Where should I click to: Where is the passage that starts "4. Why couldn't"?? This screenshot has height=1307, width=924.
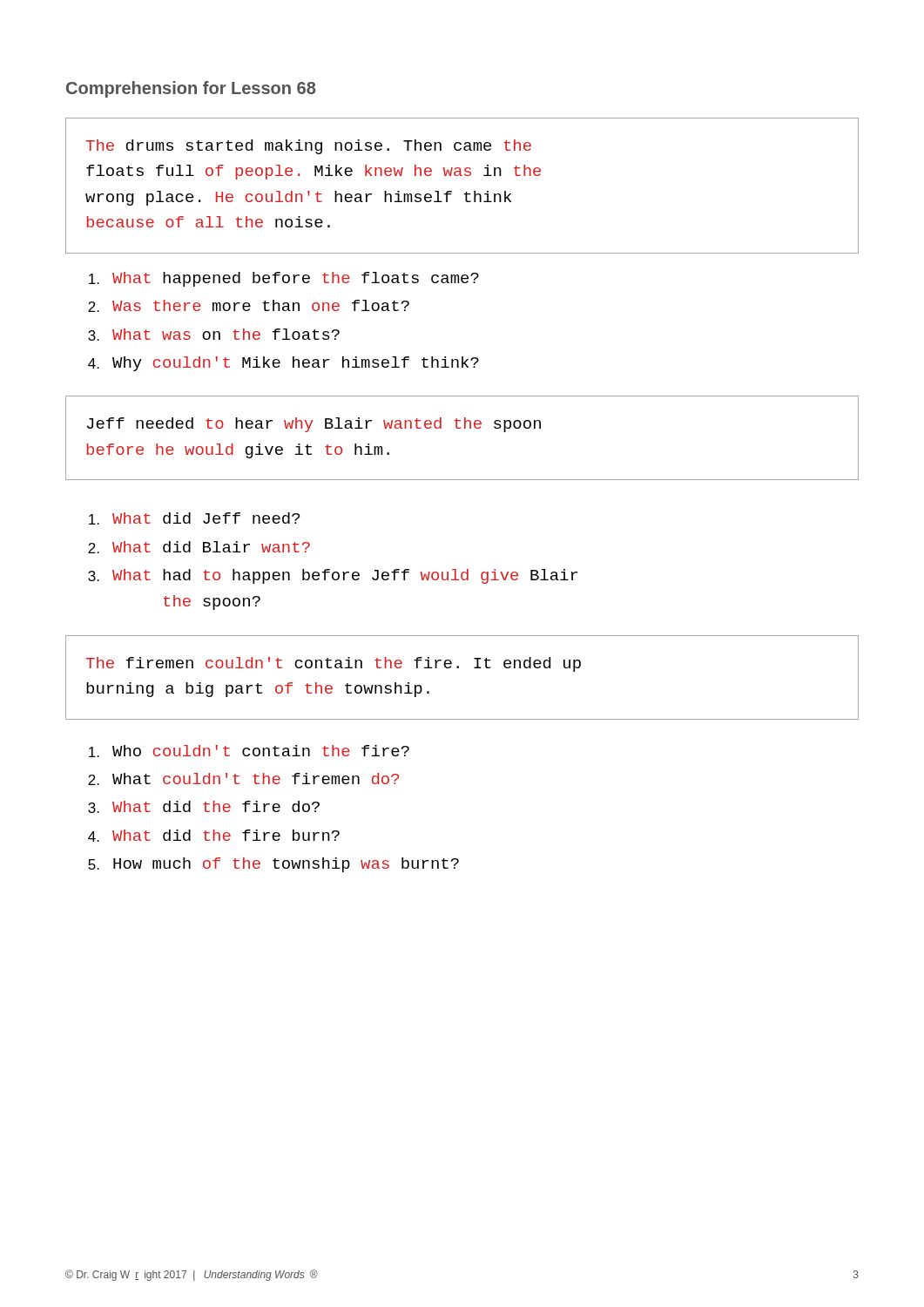point(462,363)
